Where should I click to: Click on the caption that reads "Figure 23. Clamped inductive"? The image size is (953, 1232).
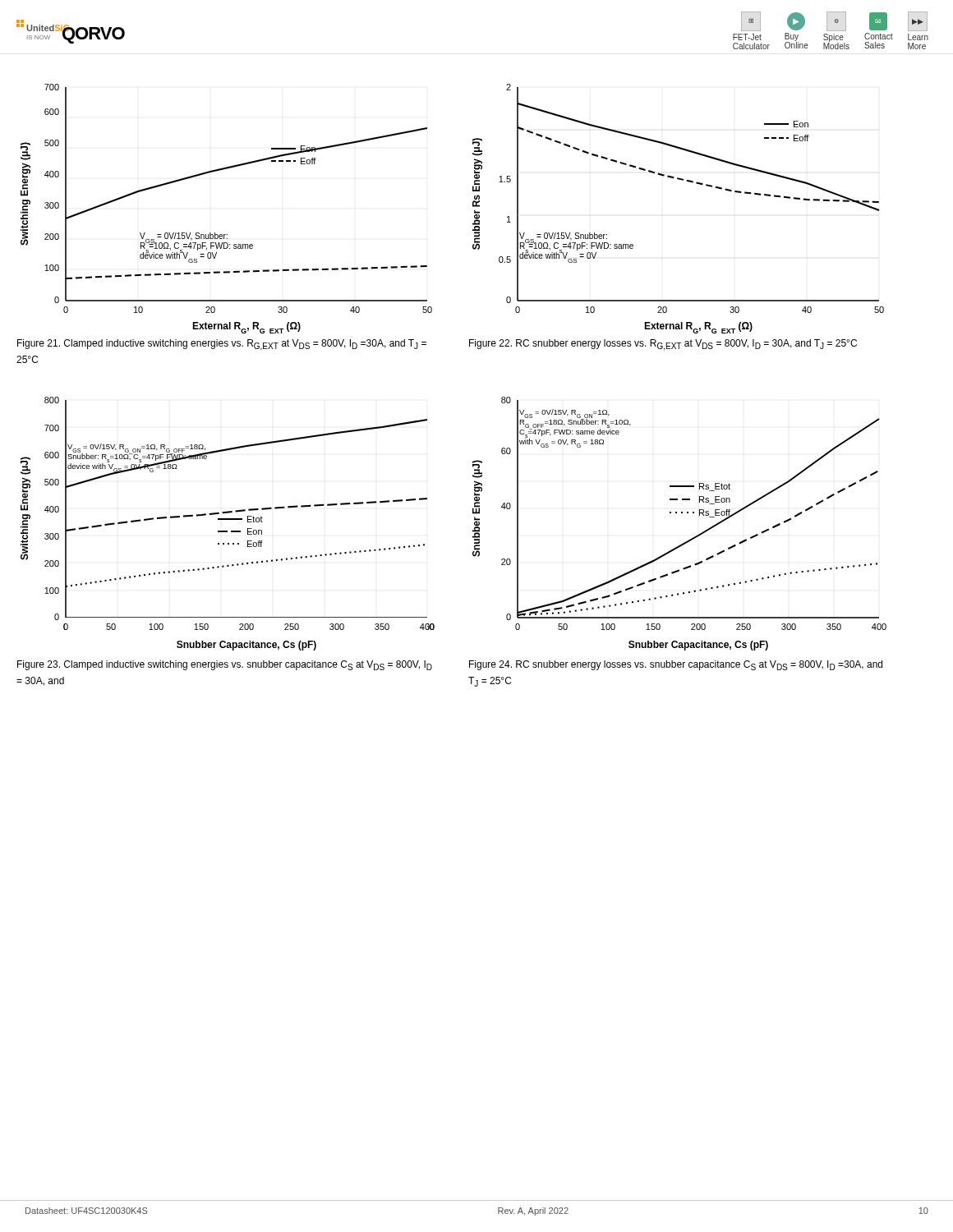point(224,673)
